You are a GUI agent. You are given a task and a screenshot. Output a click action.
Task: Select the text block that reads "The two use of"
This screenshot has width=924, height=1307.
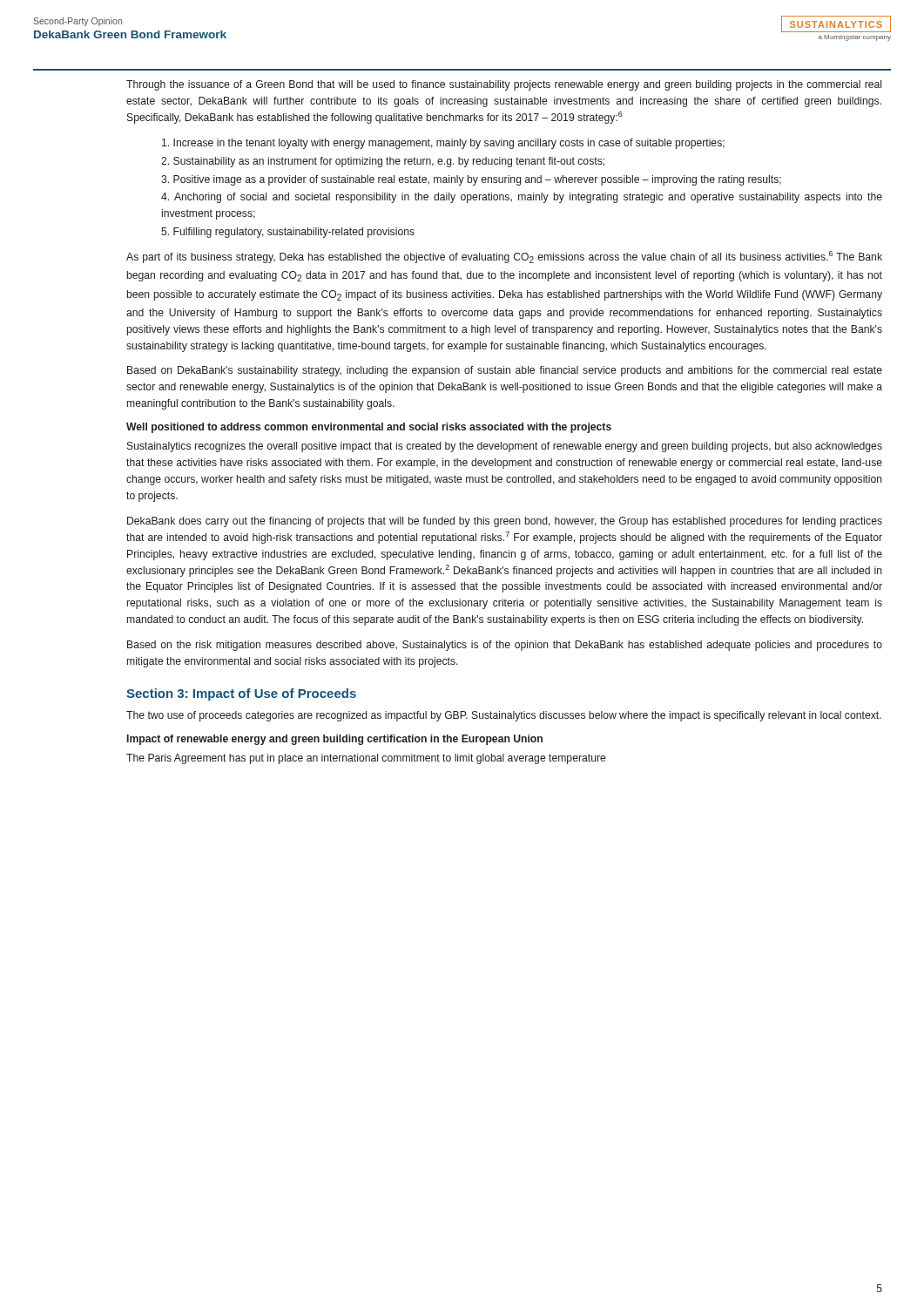pyautogui.click(x=504, y=715)
